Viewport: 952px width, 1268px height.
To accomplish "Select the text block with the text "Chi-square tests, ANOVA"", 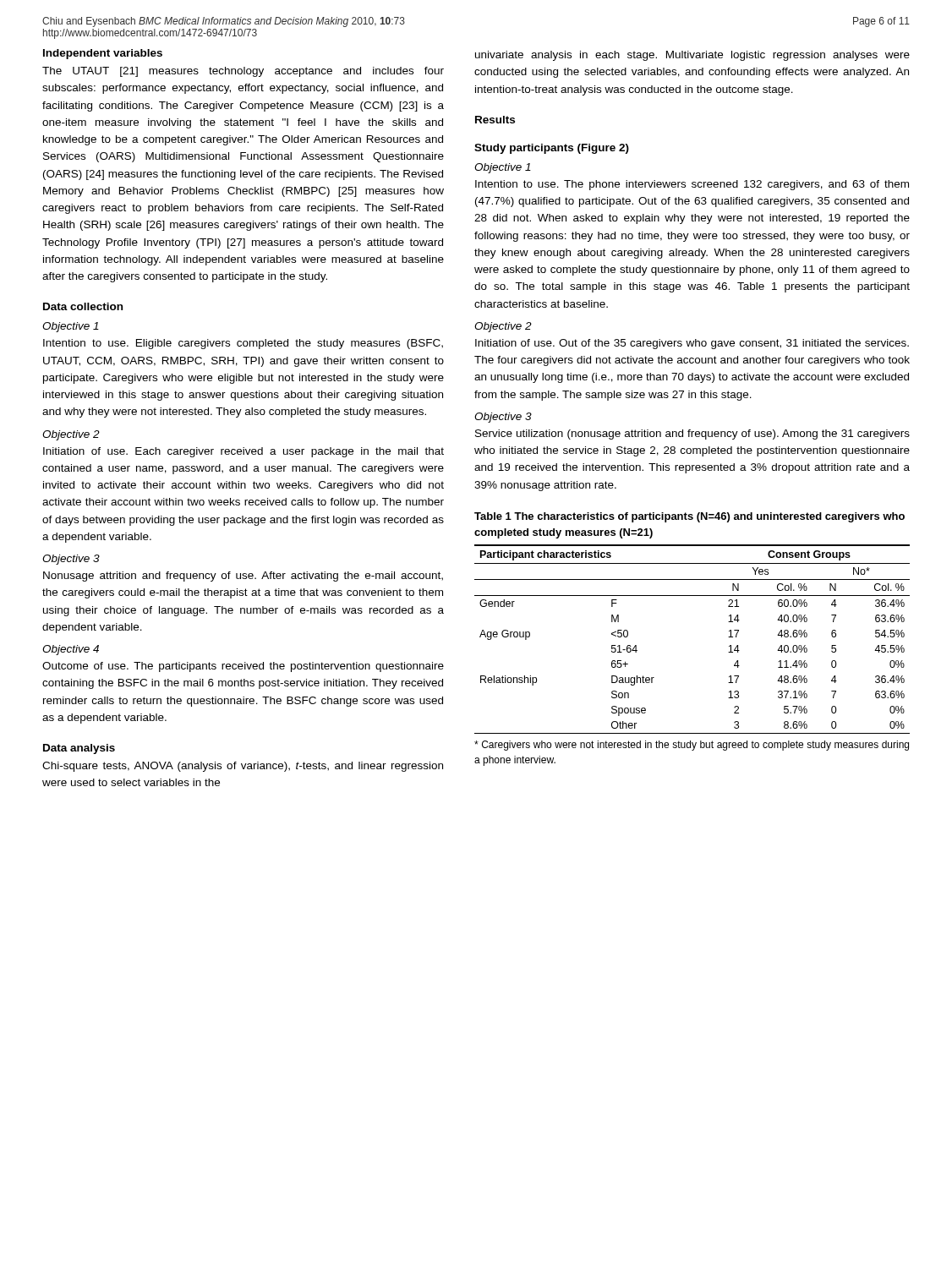I will [243, 774].
